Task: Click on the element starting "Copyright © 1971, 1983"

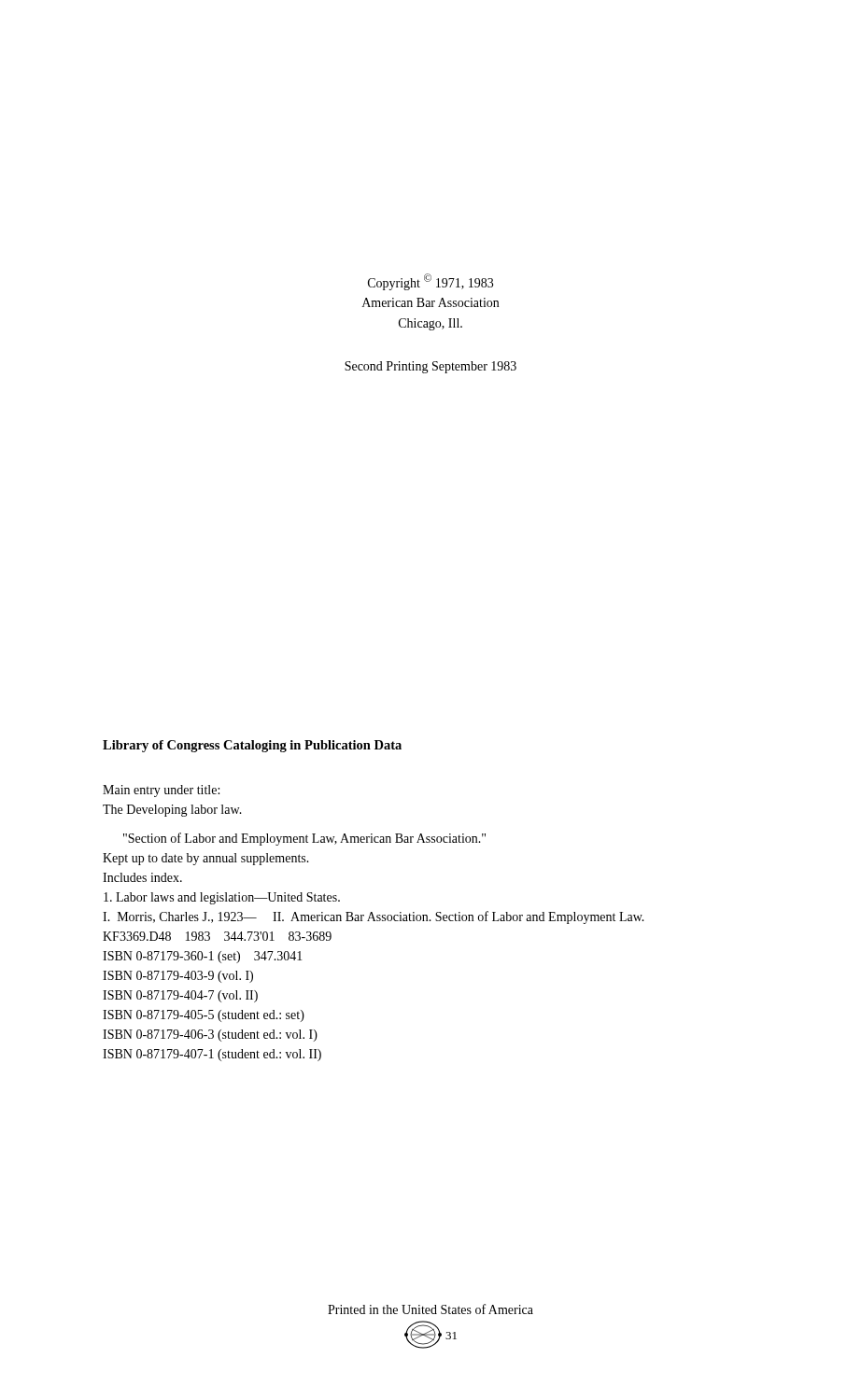Action: click(430, 301)
